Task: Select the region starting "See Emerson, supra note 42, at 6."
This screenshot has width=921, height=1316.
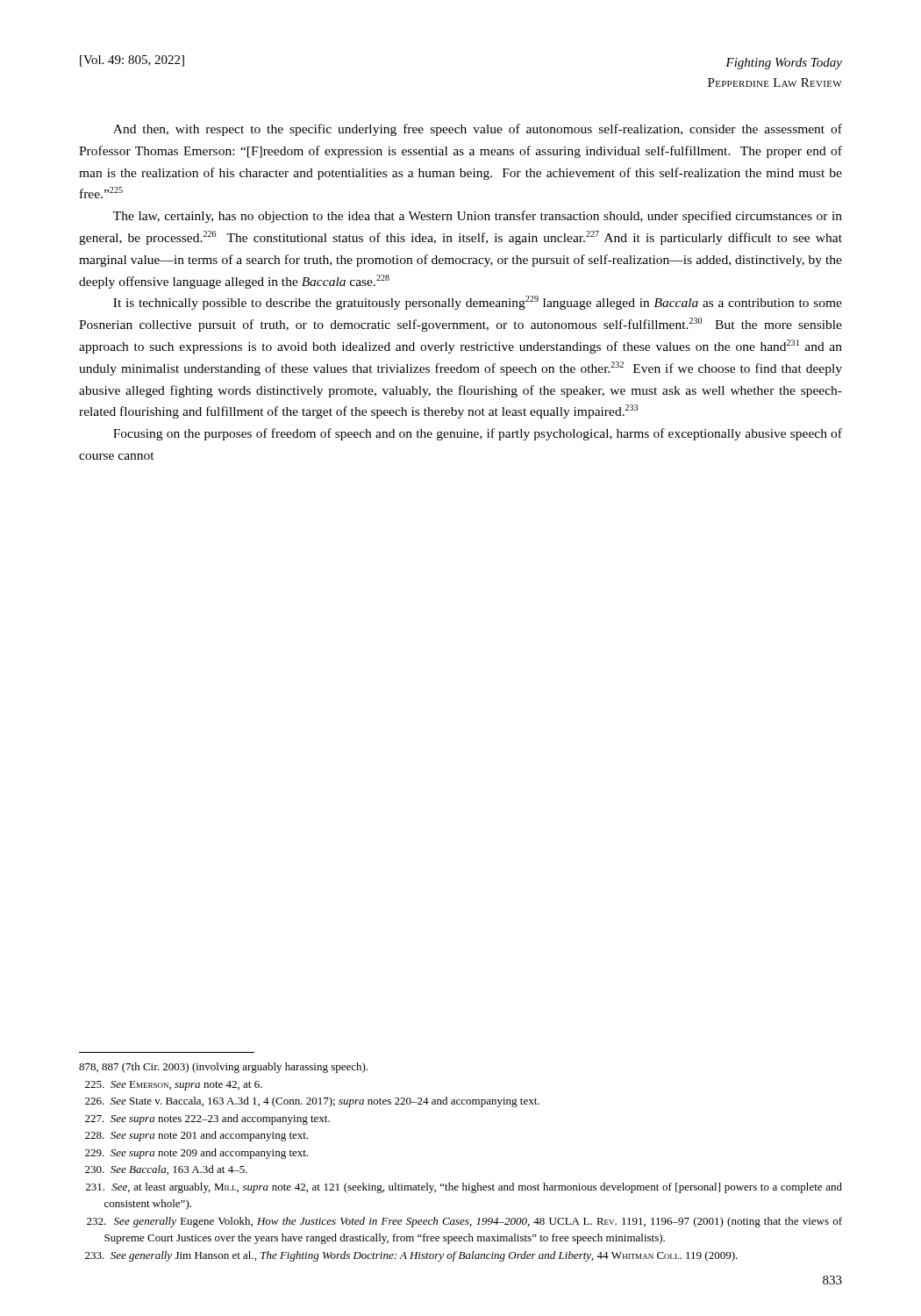Action: pos(171,1083)
